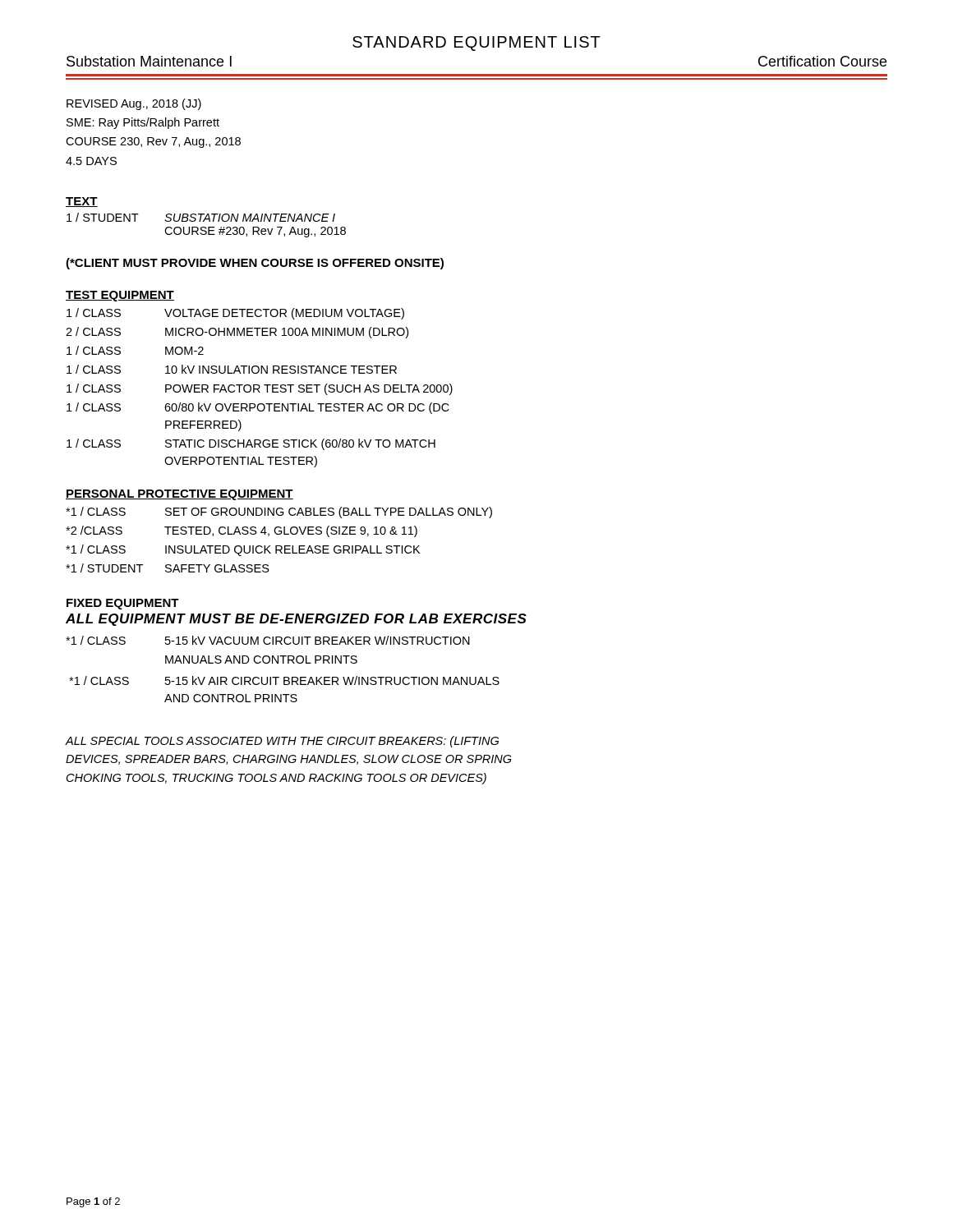Screen dimensions: 1232x953
Task: Point to the block beginning "1 / CLASS POWER FACTOR TEST SET"
Action: click(260, 389)
